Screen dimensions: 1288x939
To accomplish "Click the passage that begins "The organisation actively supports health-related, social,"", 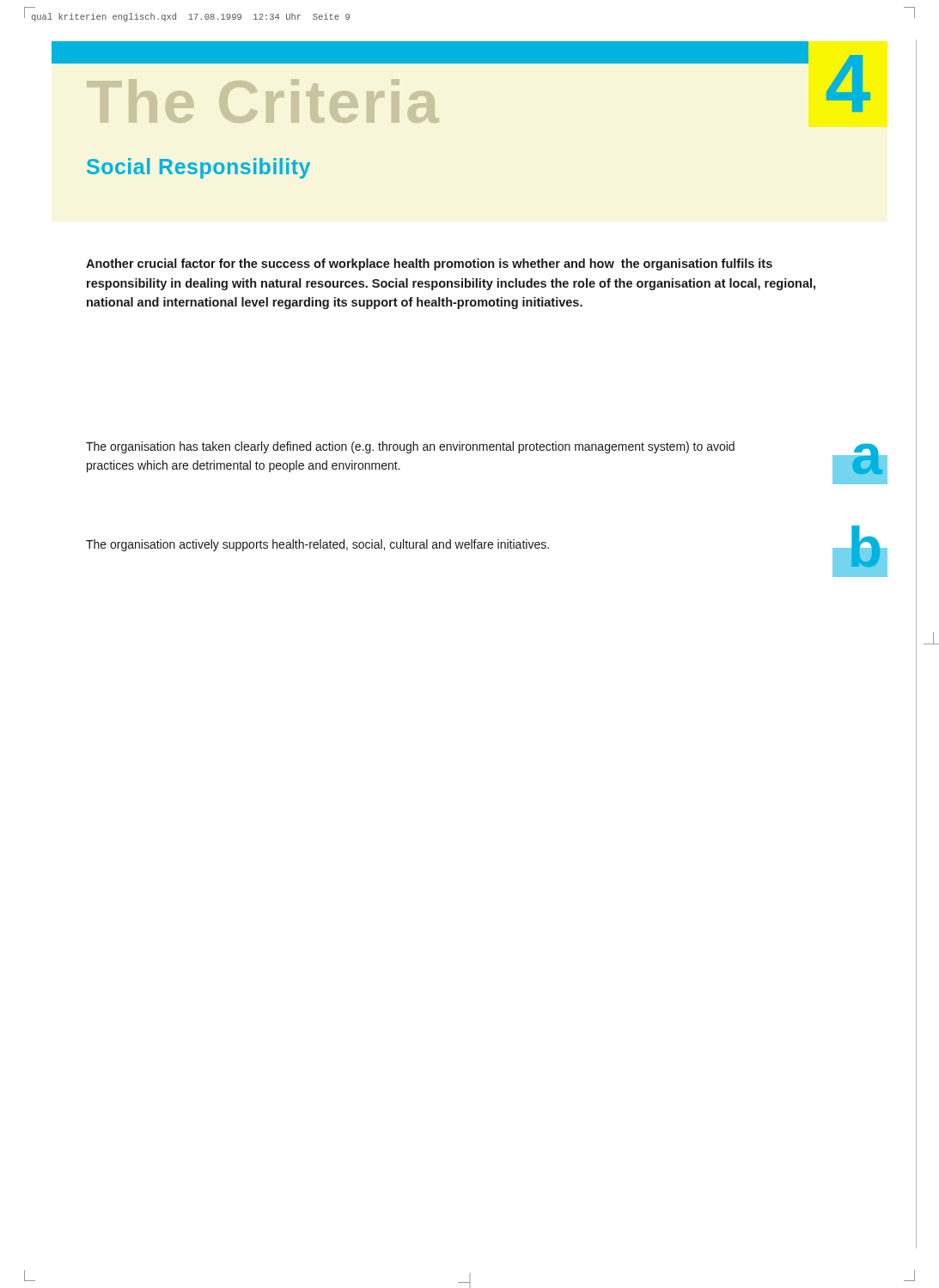I will pyautogui.click(x=435, y=545).
